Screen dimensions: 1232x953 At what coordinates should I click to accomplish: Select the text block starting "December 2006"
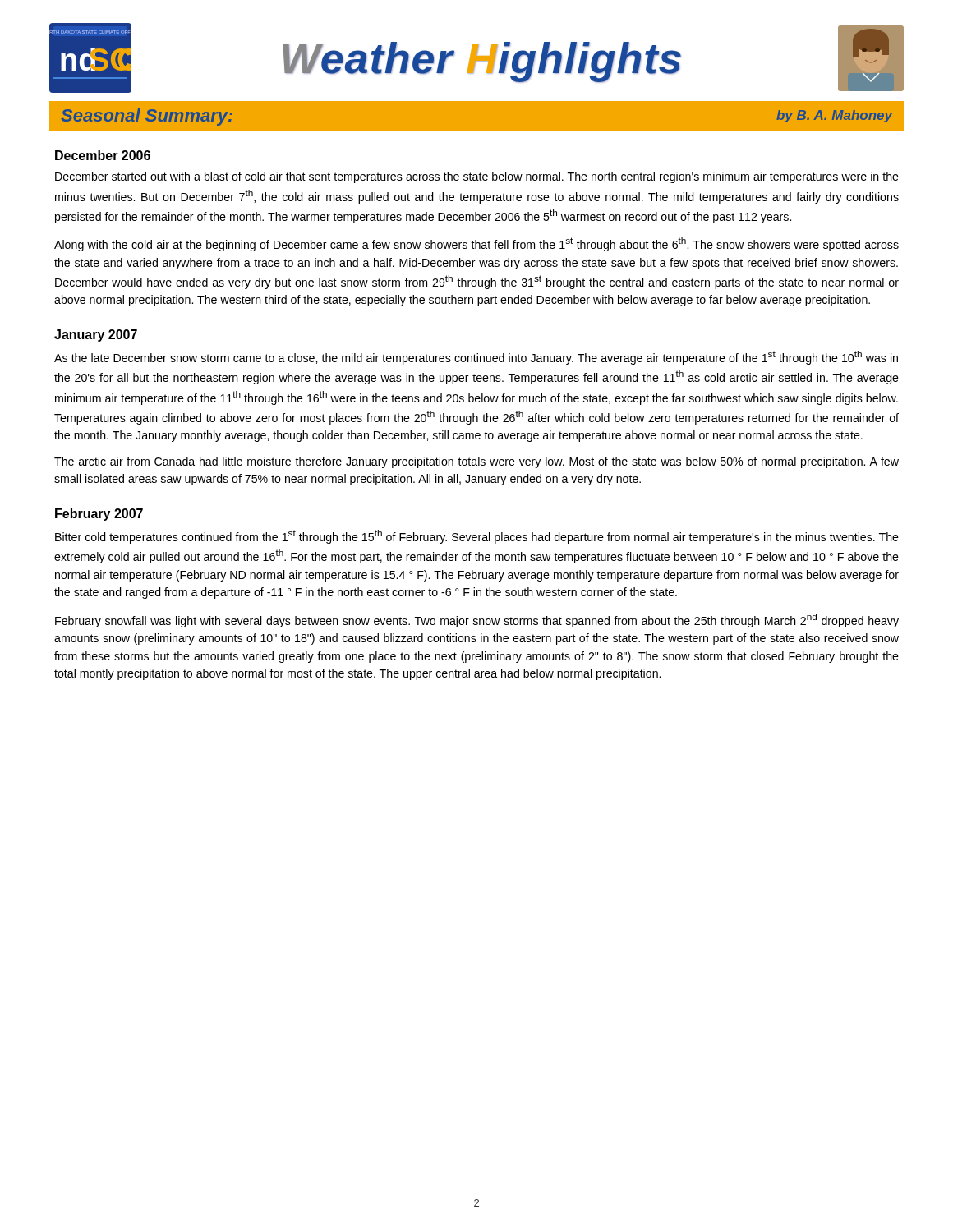(102, 156)
